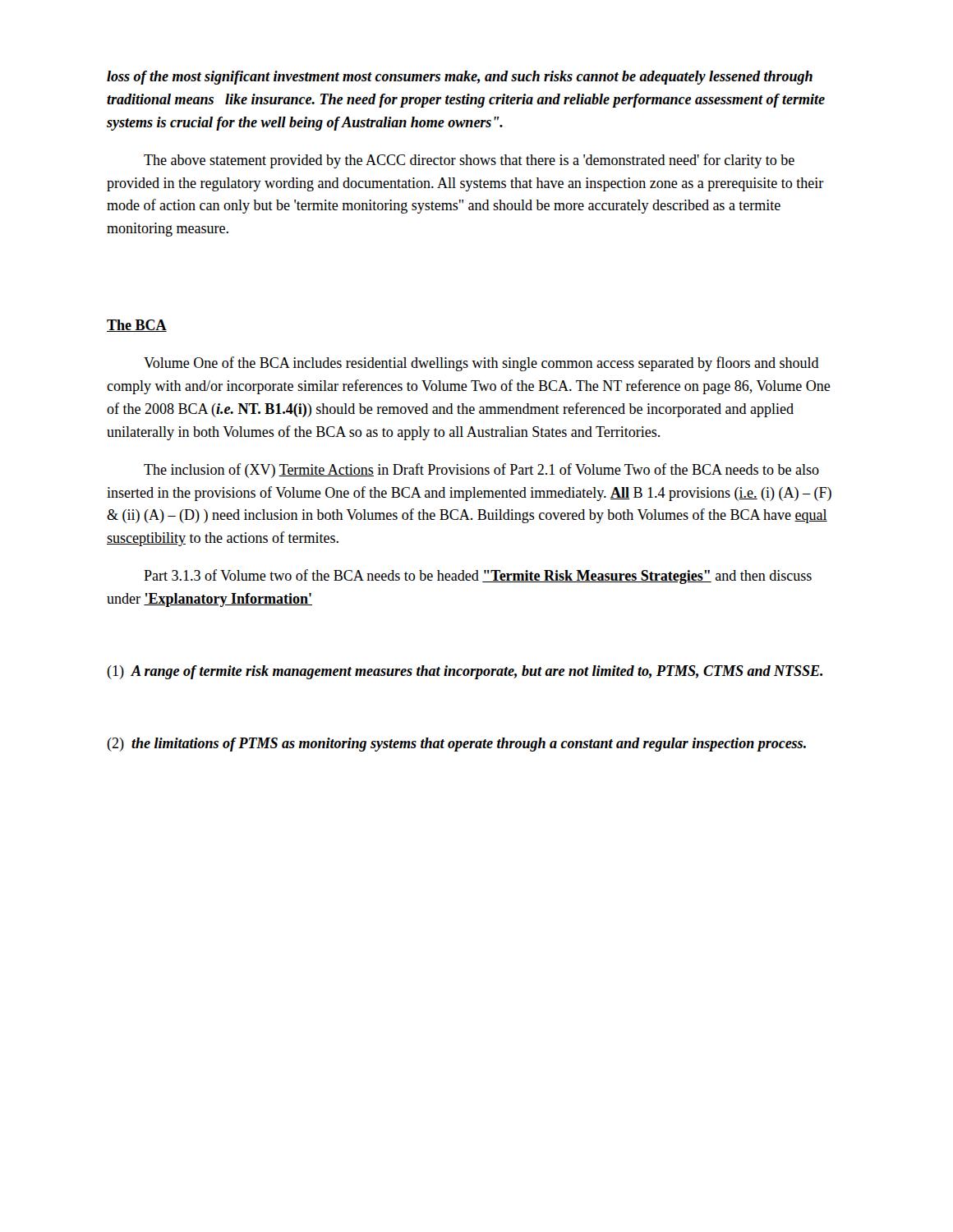Viewport: 953px width, 1232px height.
Task: Point to the block beginning "The inclusion of"
Action: click(476, 505)
